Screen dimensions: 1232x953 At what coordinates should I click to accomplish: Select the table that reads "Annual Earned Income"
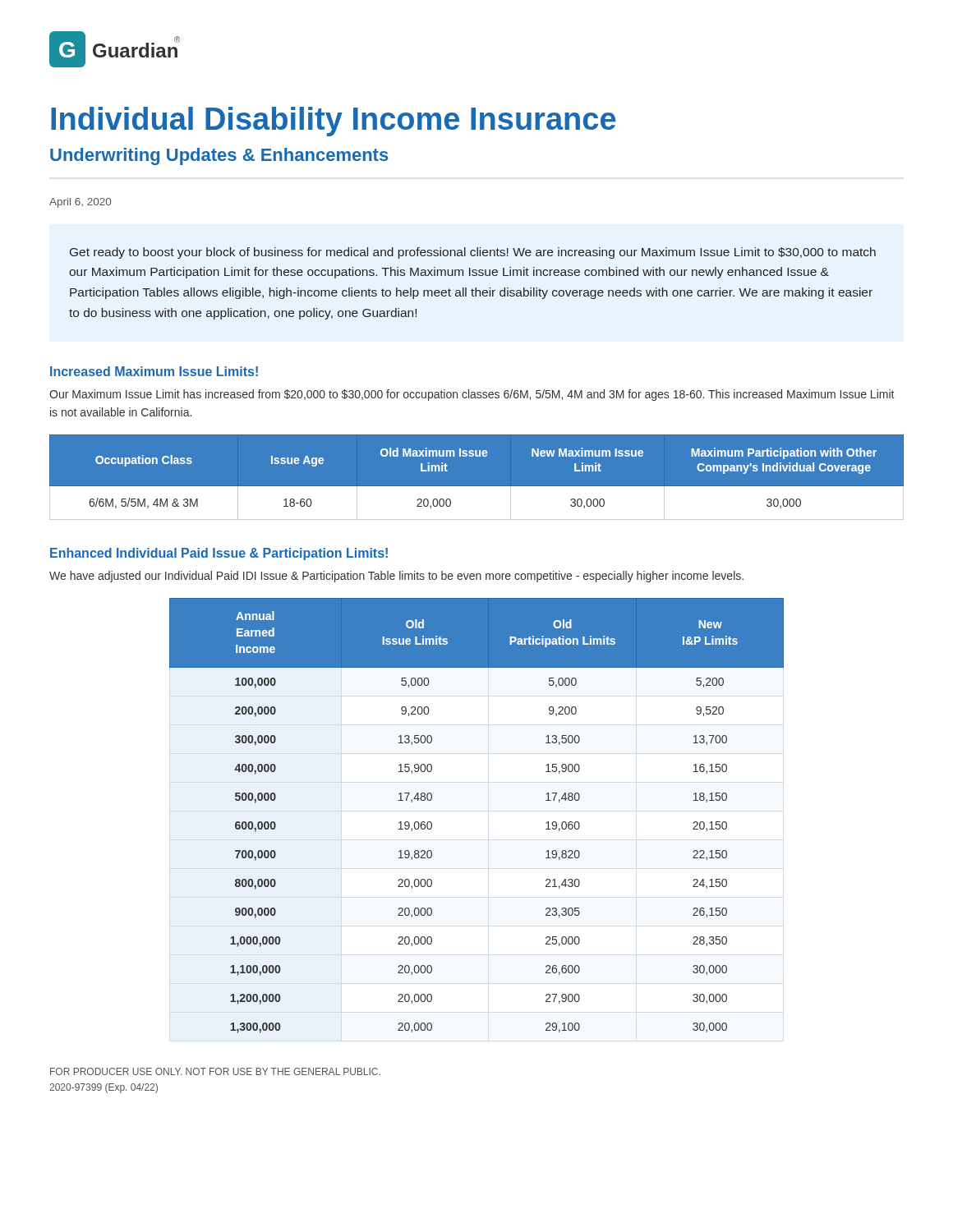(x=476, y=820)
